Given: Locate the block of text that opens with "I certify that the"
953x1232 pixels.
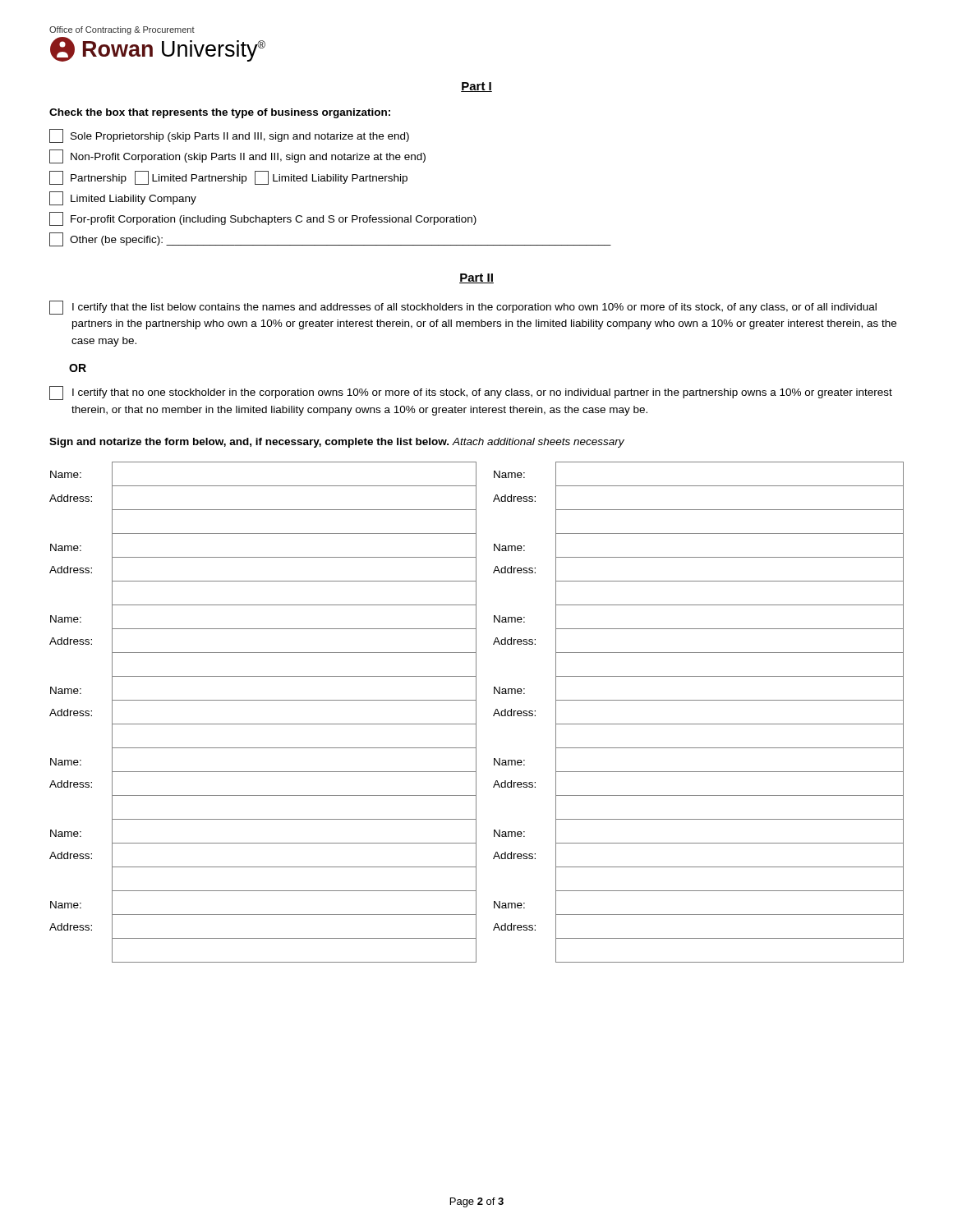Looking at the screenshot, I should [x=476, y=324].
